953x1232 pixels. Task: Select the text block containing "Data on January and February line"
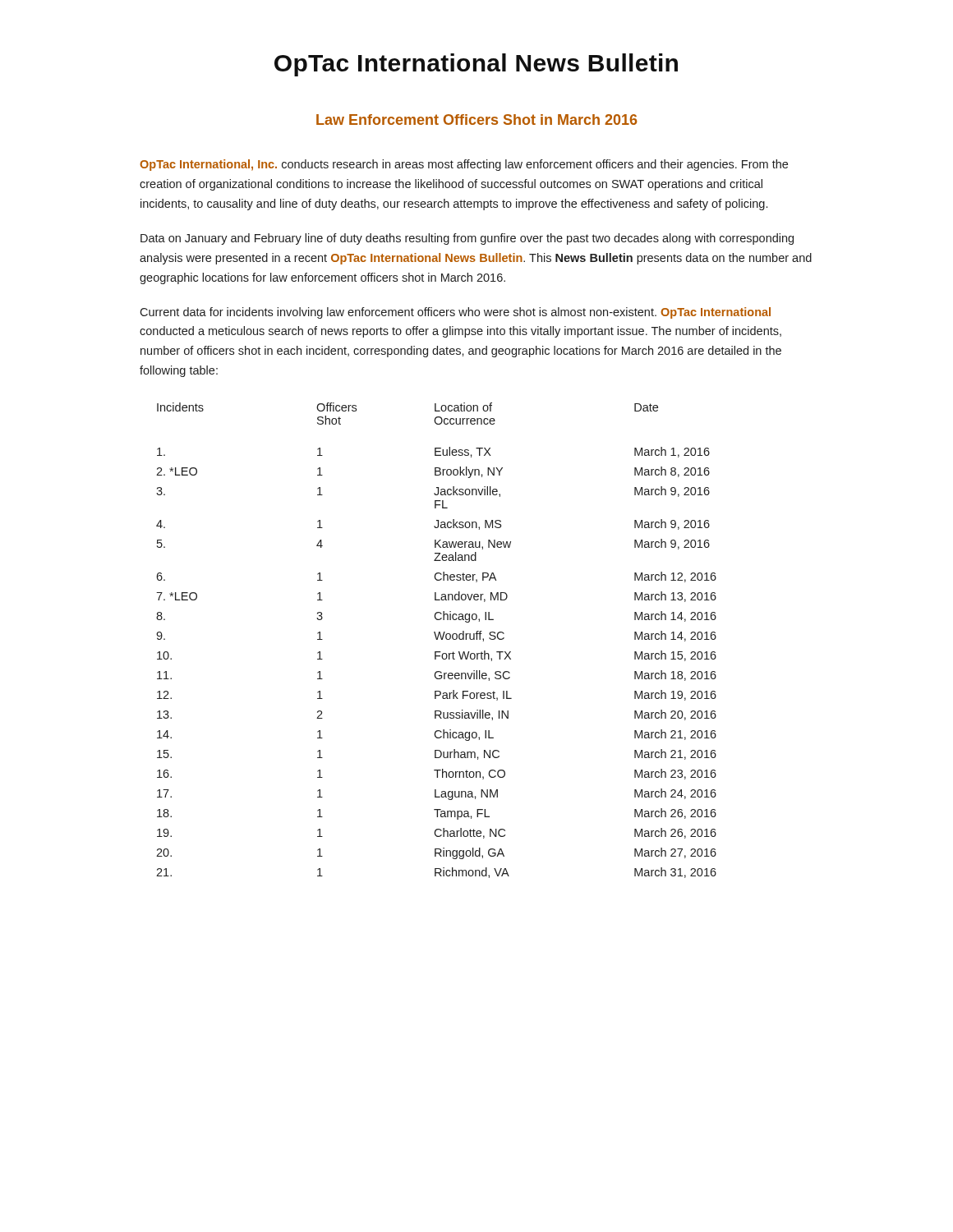point(476,258)
